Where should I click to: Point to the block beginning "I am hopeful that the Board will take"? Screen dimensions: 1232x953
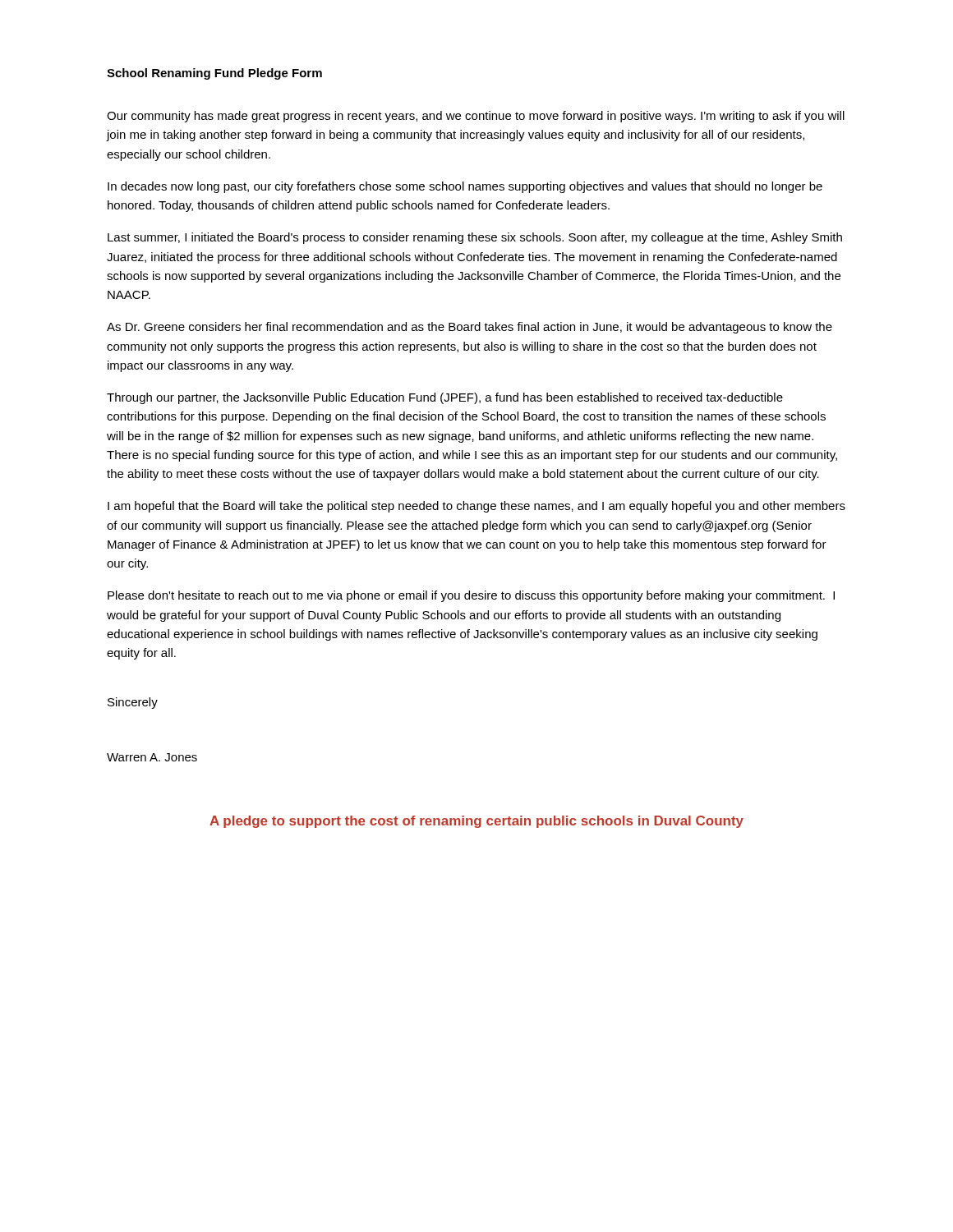point(476,534)
